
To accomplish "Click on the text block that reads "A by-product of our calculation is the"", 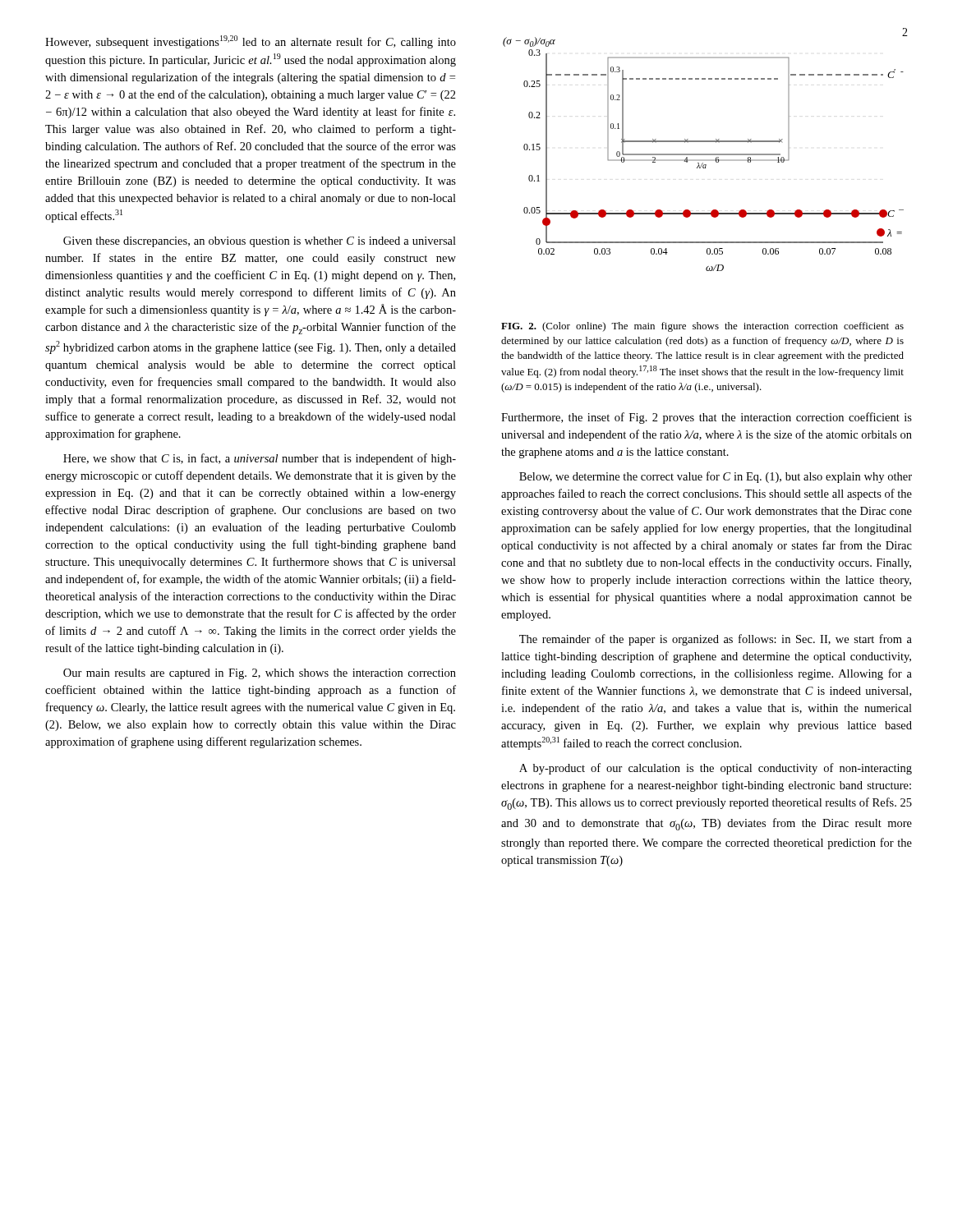I will point(707,814).
